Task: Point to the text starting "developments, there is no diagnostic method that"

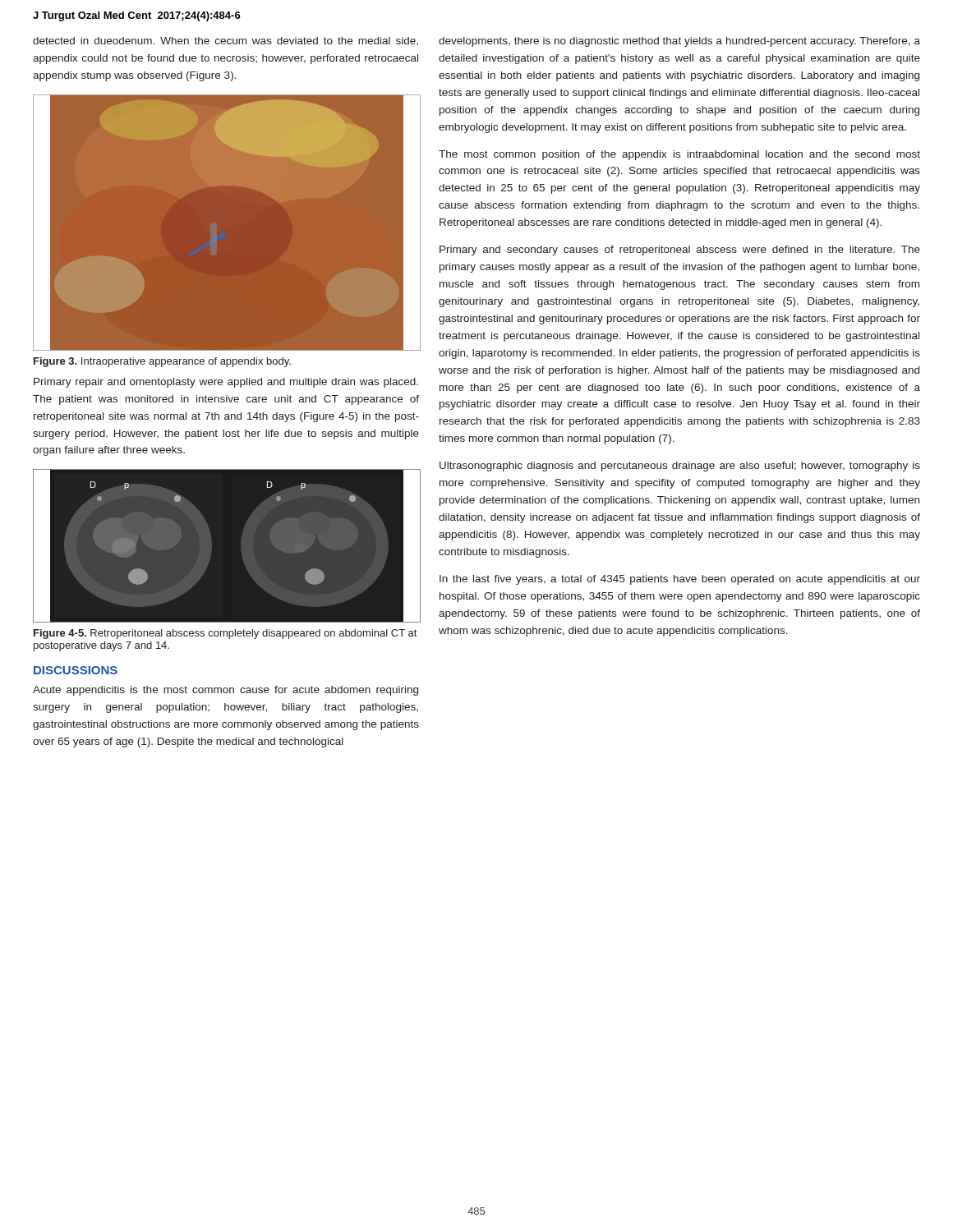Action: click(679, 84)
